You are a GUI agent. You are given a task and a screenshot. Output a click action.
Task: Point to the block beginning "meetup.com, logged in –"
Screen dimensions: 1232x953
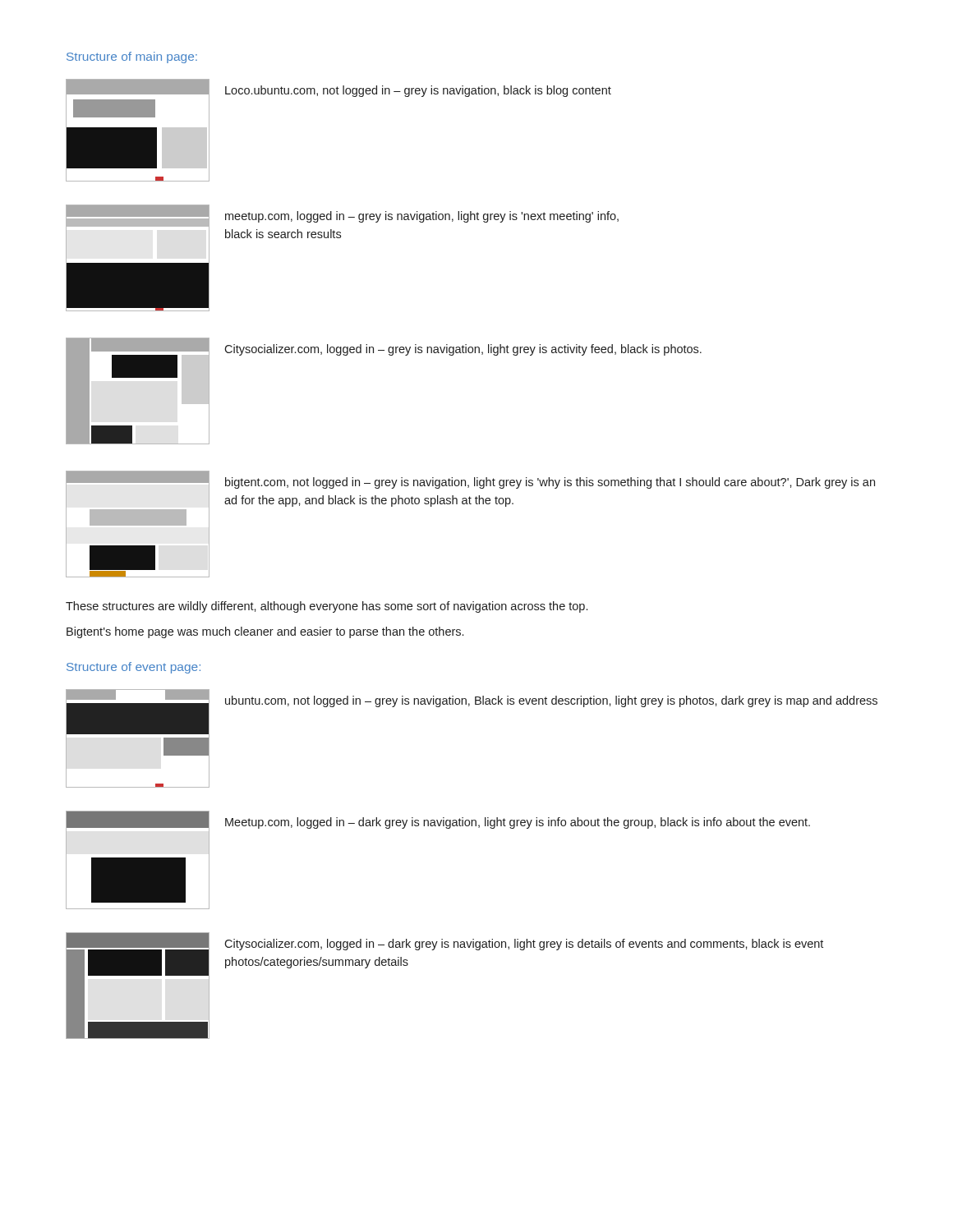click(x=422, y=225)
